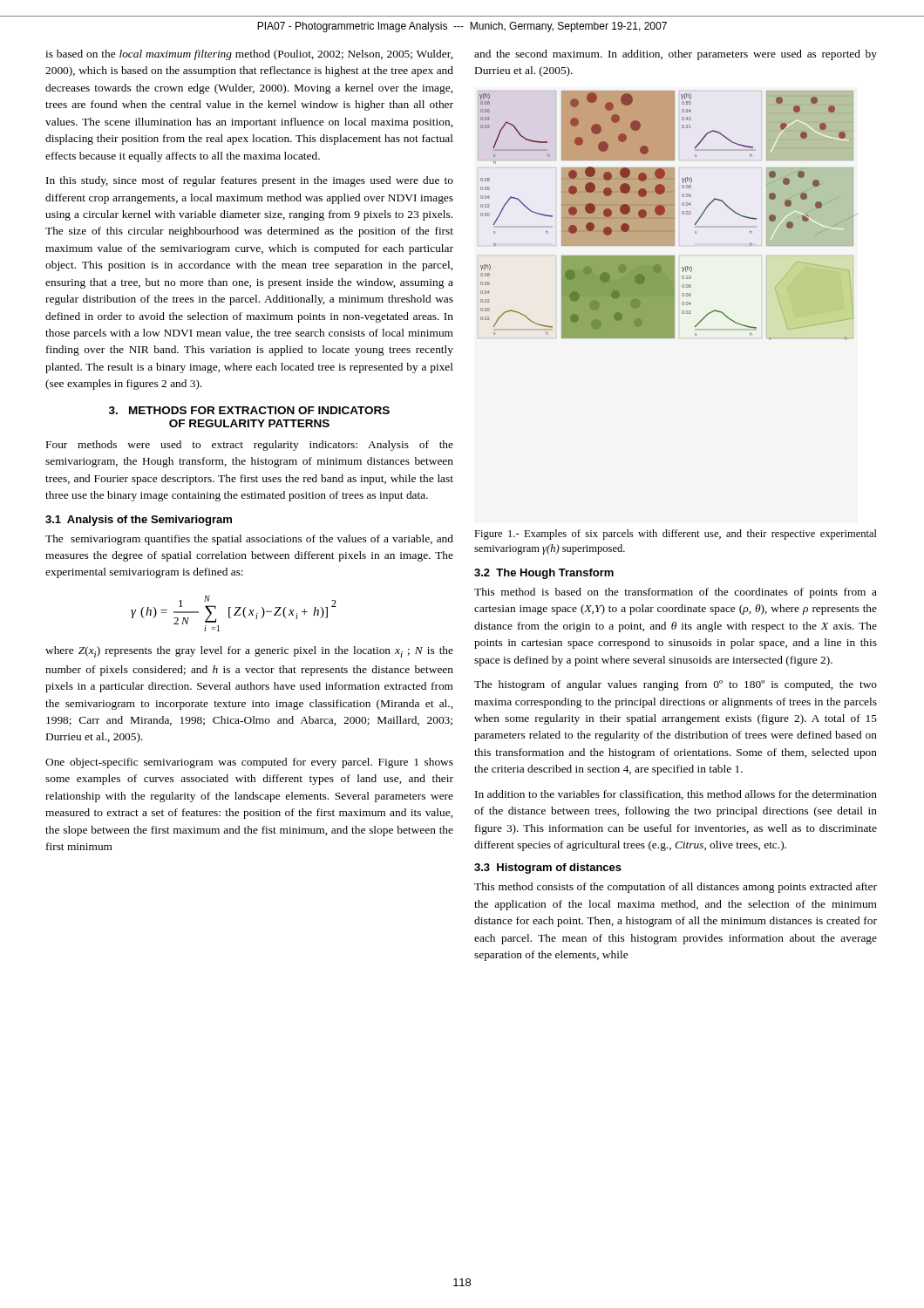Screen dimensions: 1308x924
Task: Click the caption
Action: point(676,541)
